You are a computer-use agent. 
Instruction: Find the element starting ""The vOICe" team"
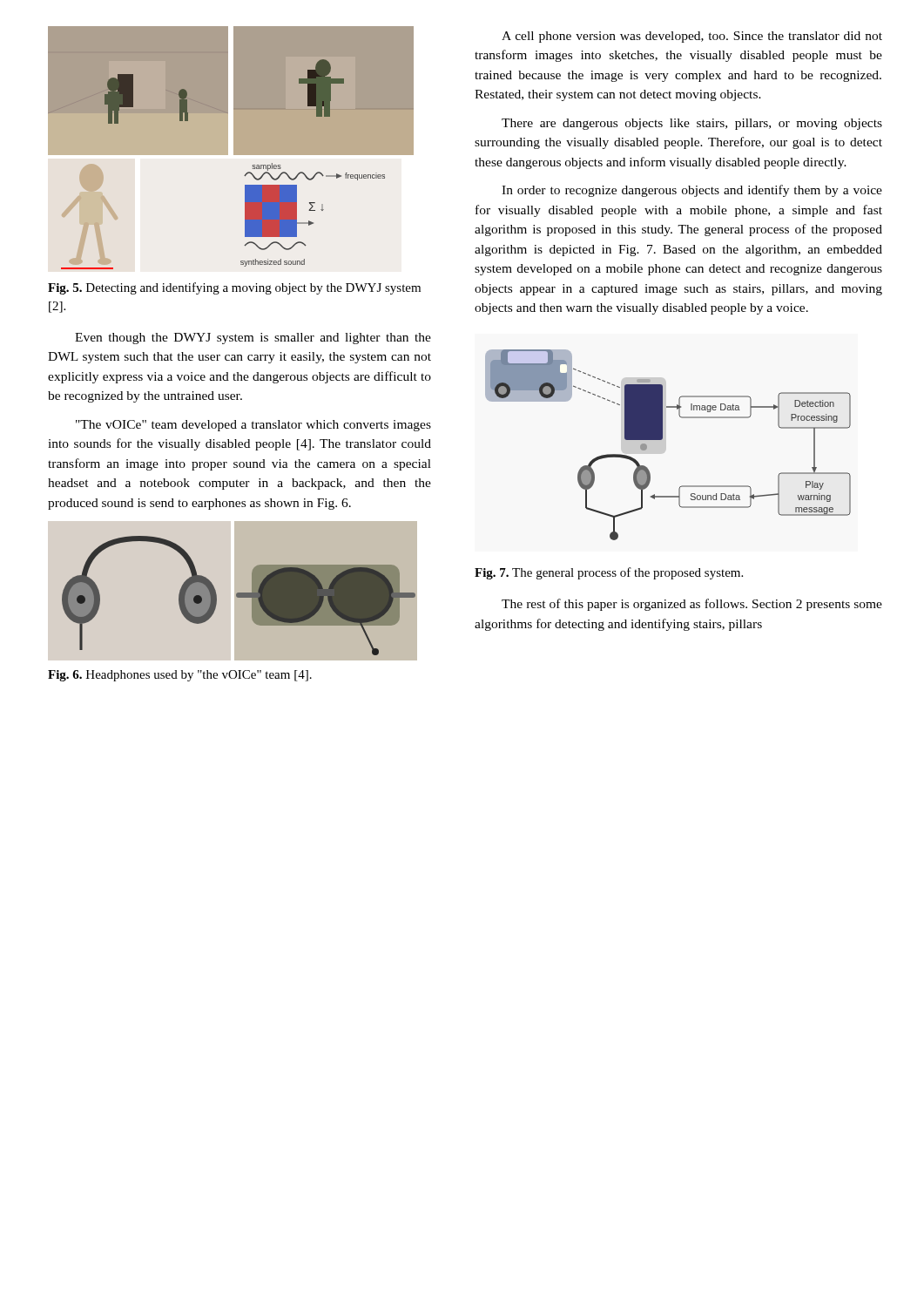[x=239, y=463]
